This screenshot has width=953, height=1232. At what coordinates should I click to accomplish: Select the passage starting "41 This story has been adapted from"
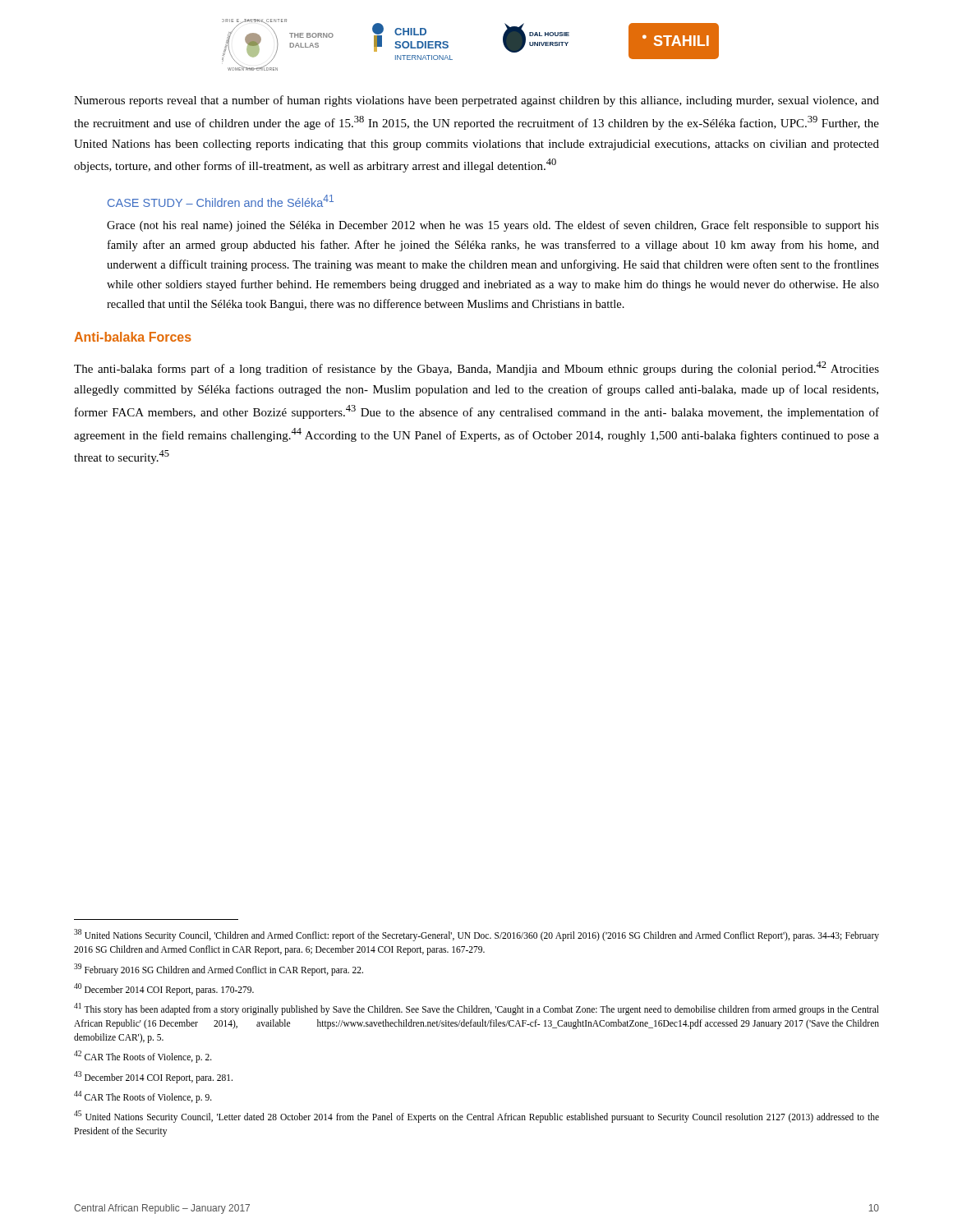pyautogui.click(x=476, y=1022)
